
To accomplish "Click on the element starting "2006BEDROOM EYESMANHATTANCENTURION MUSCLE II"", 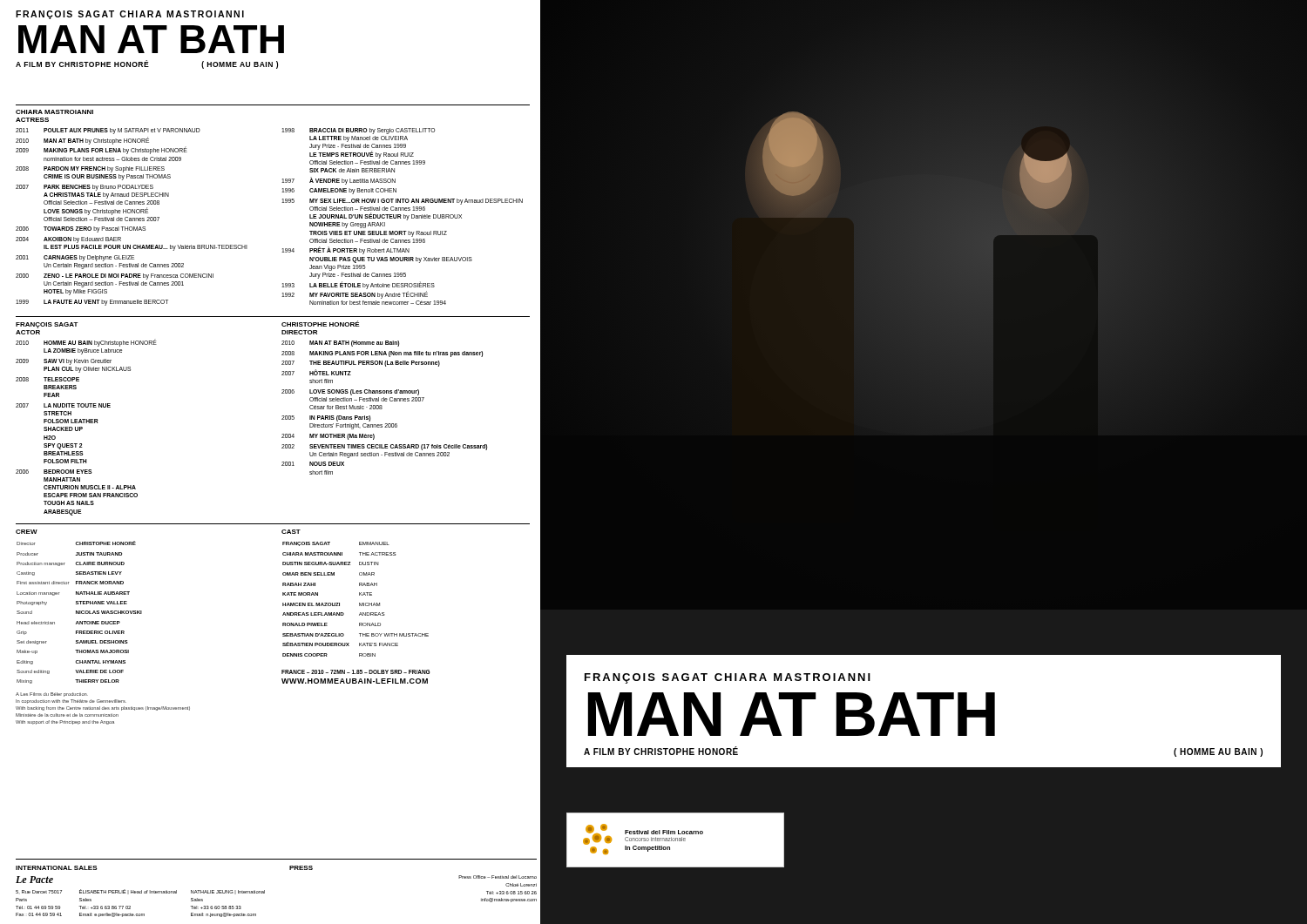I will pos(144,491).
